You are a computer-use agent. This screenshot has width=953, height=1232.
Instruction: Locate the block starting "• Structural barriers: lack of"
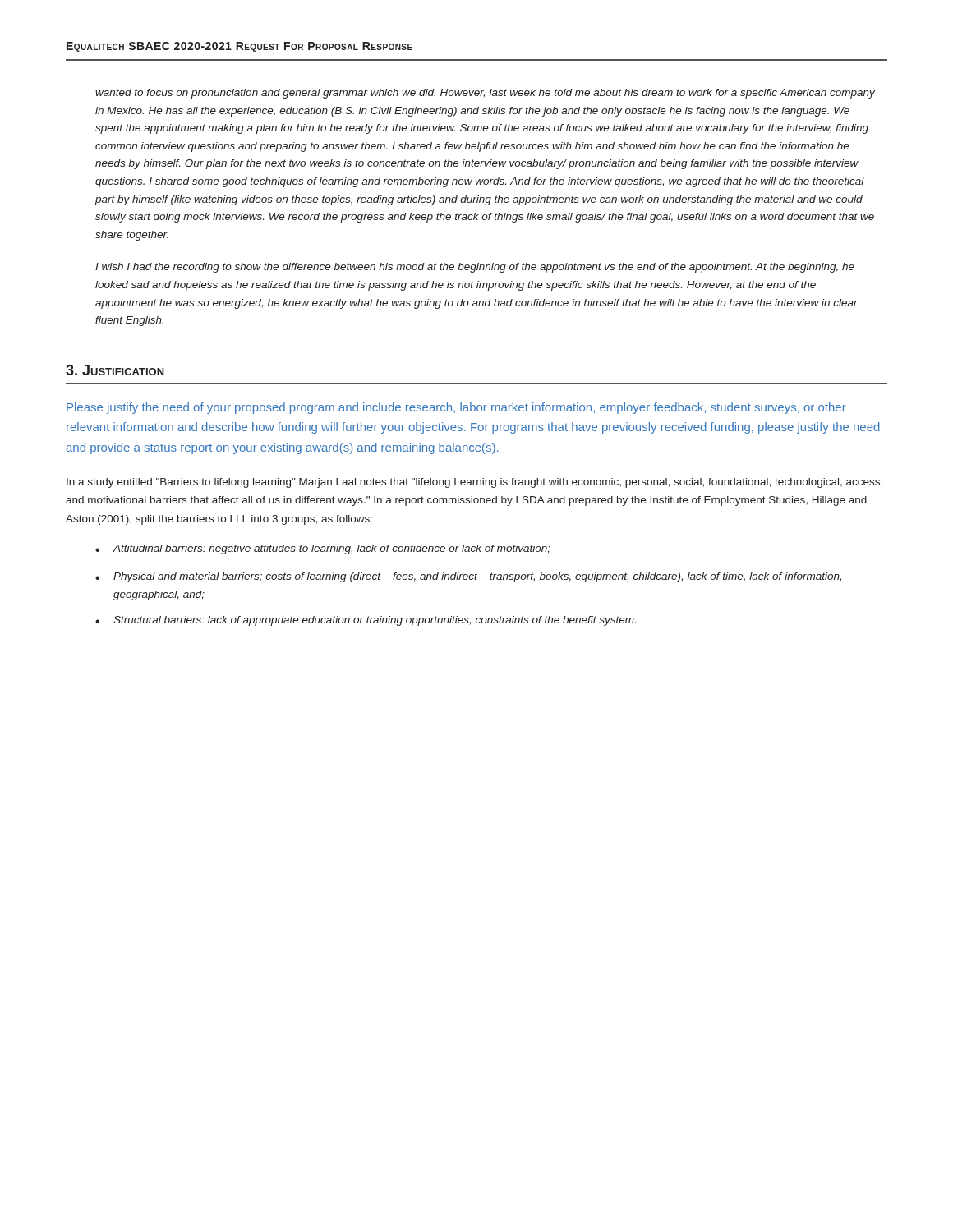click(x=491, y=621)
